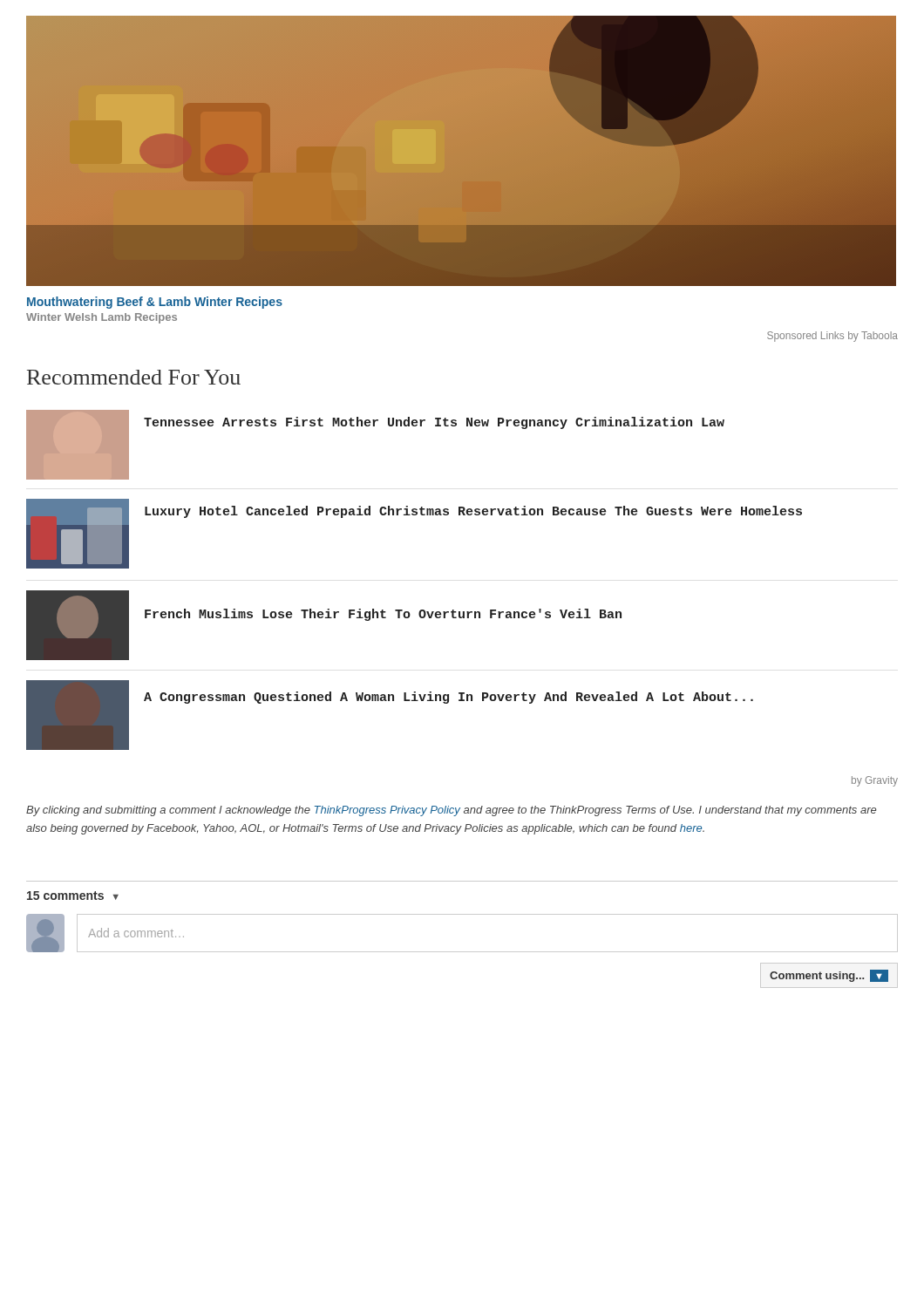The width and height of the screenshot is (924, 1308).
Task: Find the block starting "Tennessee Arrests First Mother Under Its New Pregnancy"
Action: pyautogui.click(x=434, y=423)
